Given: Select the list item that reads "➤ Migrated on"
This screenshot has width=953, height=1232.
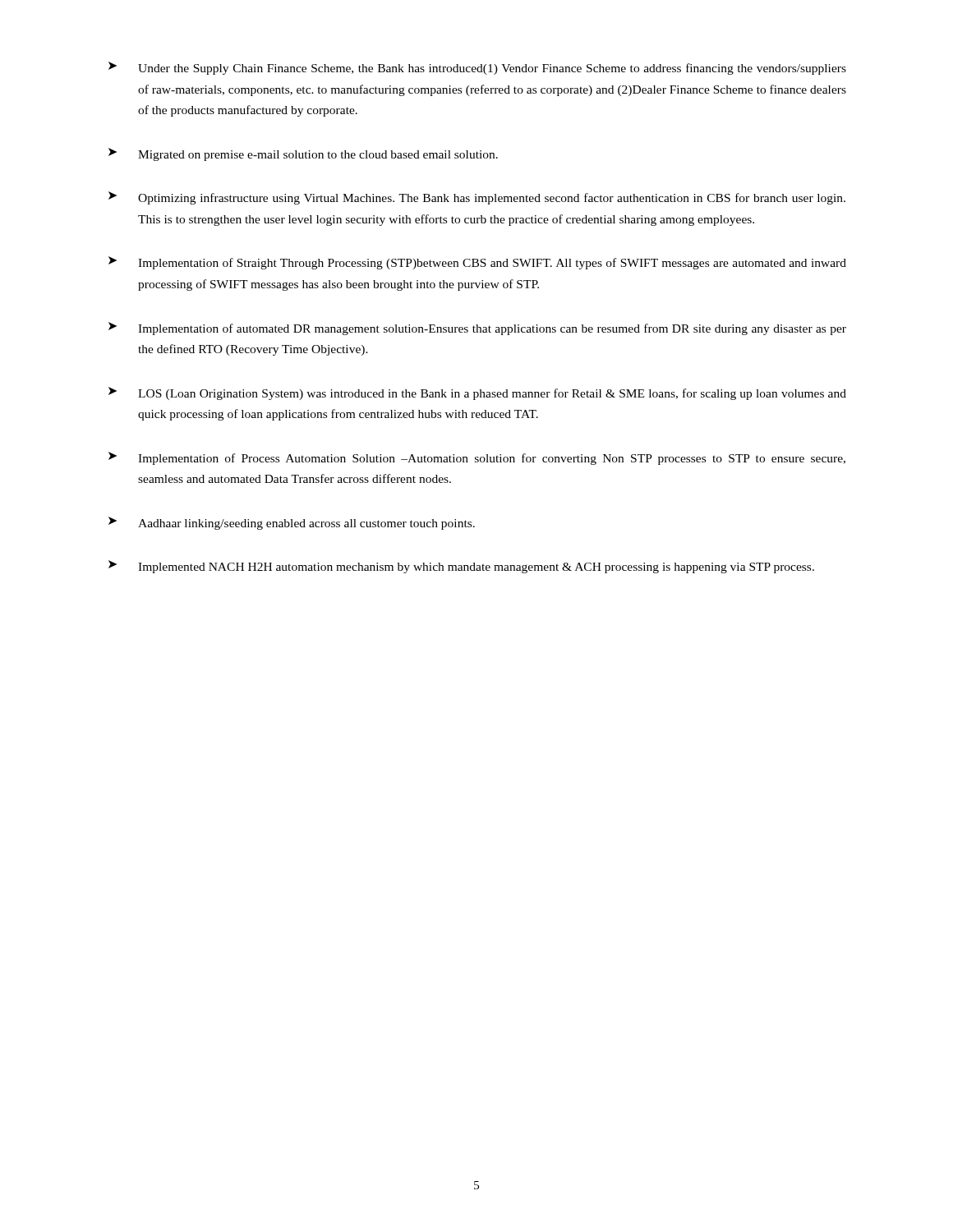Looking at the screenshot, I should [x=476, y=154].
